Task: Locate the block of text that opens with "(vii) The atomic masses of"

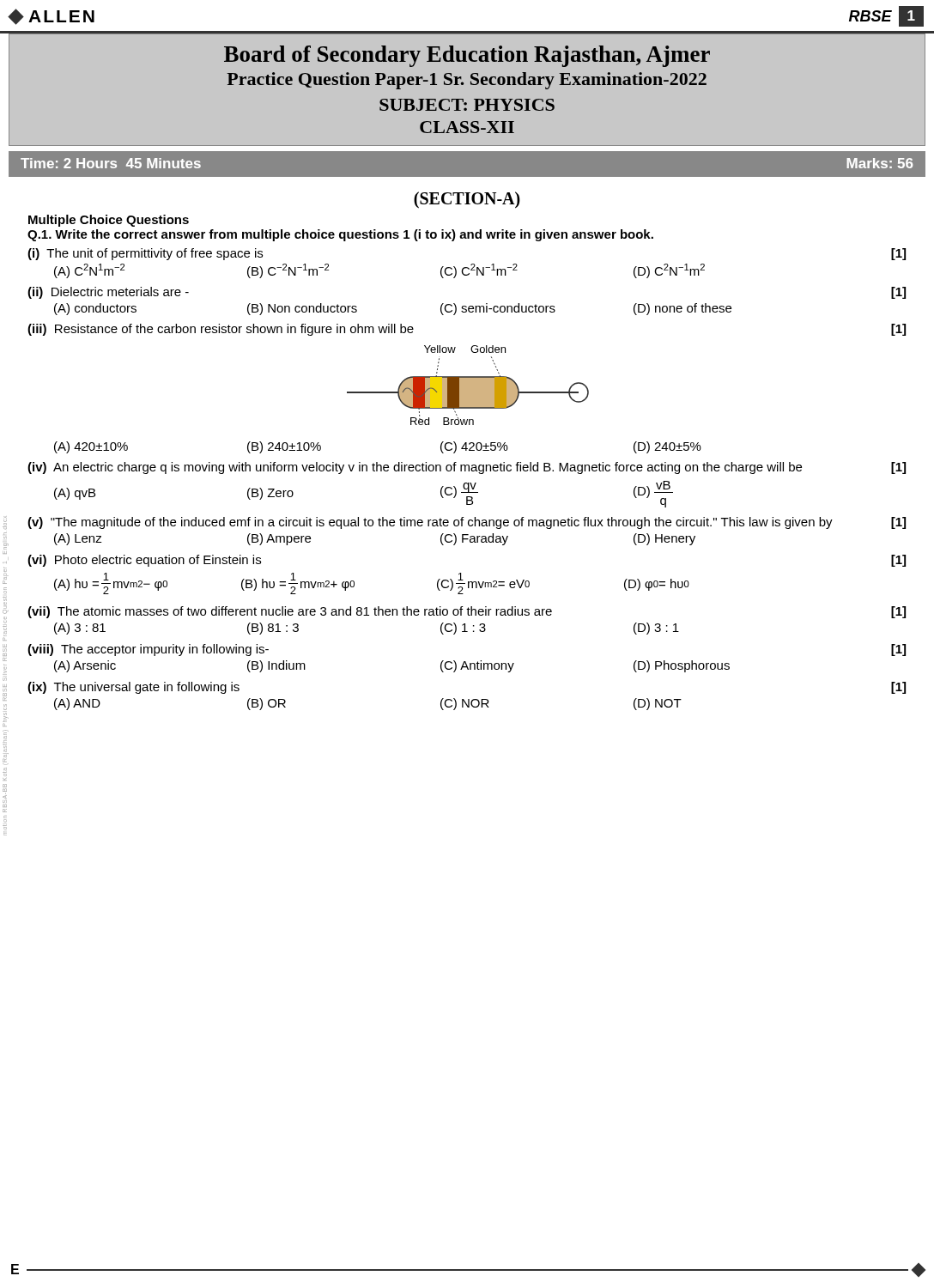Action: click(467, 619)
